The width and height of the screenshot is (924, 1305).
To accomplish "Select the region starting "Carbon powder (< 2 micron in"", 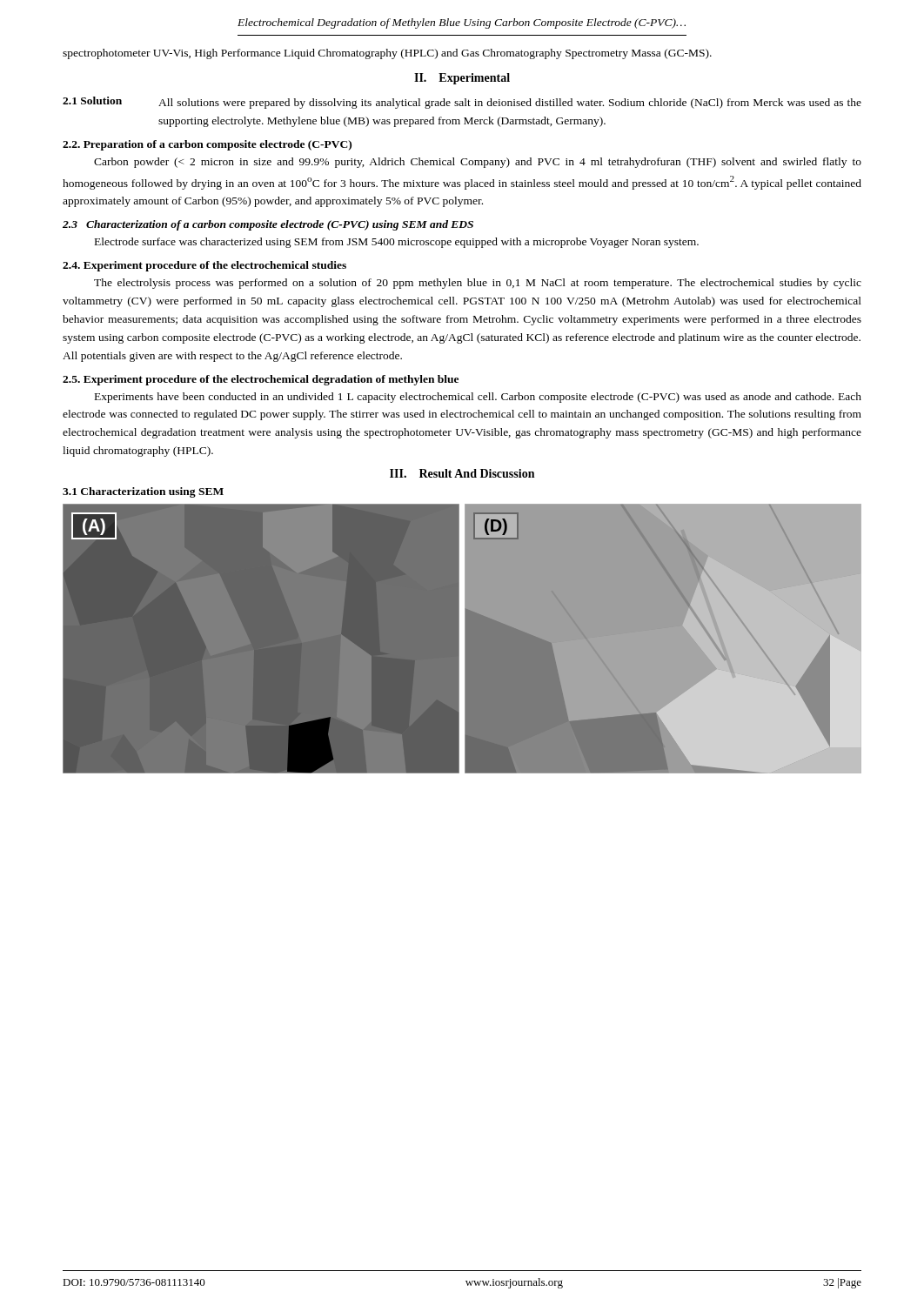I will click(x=462, y=181).
